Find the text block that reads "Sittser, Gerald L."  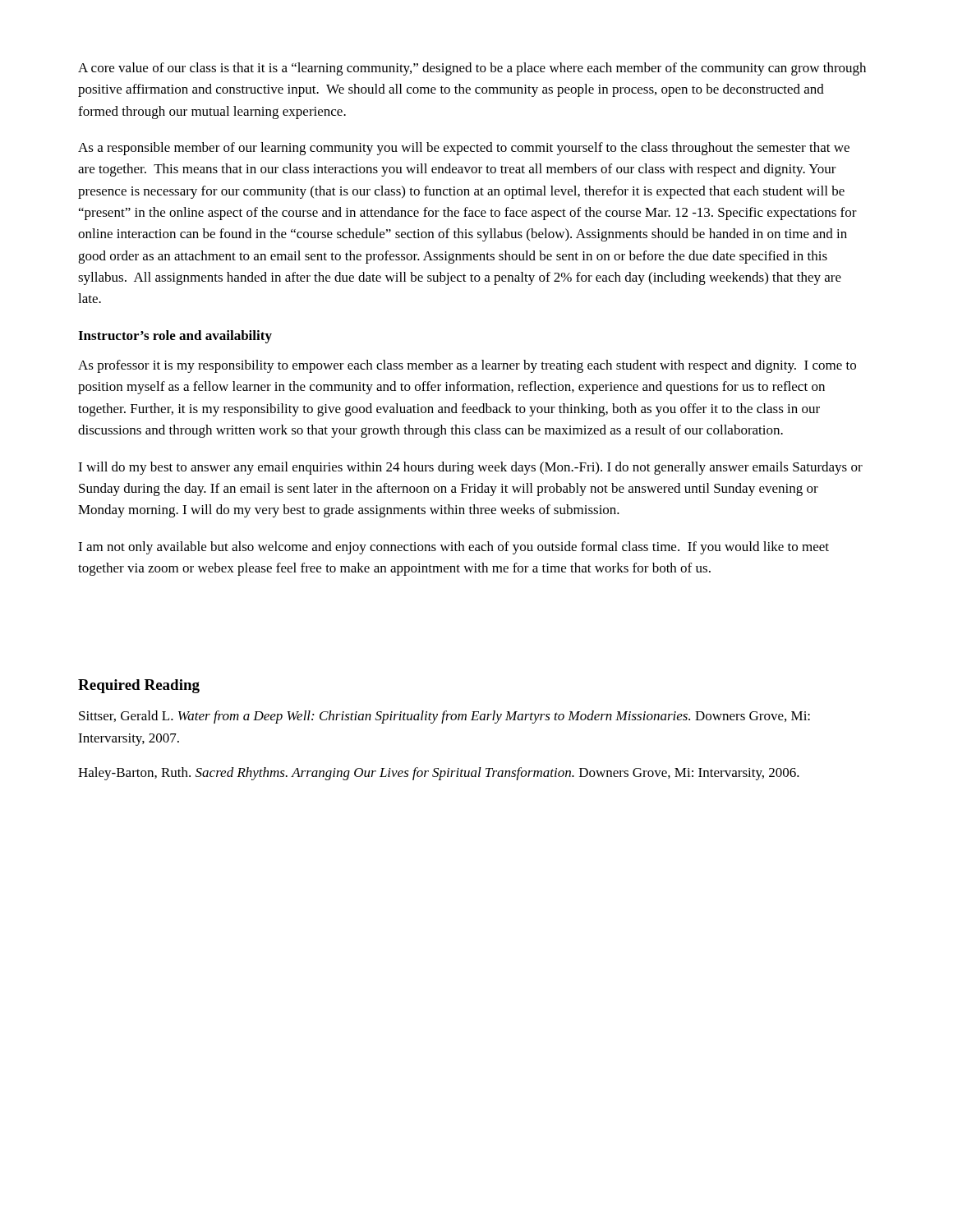(444, 727)
